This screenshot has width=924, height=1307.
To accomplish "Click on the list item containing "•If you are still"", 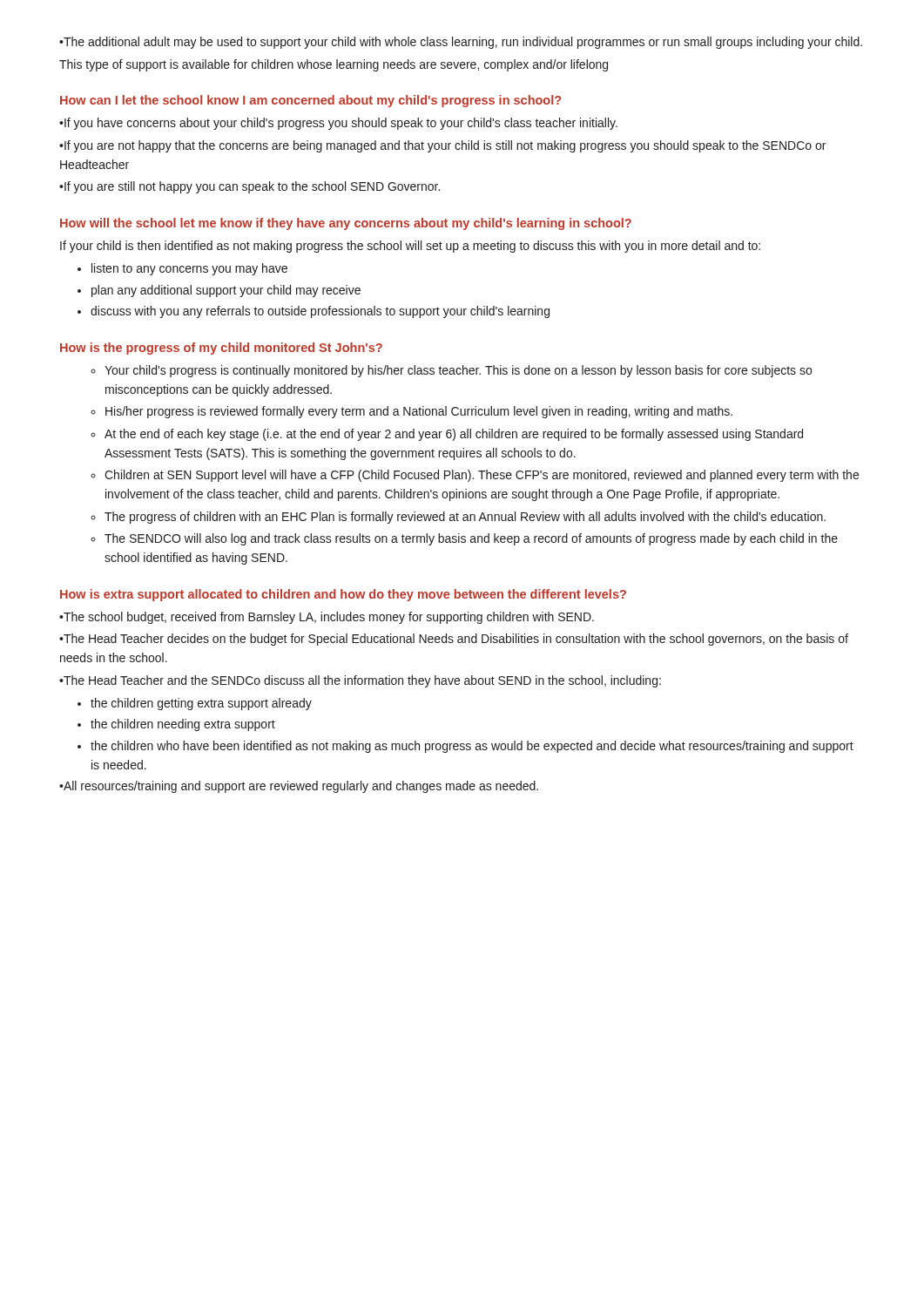I will (250, 187).
